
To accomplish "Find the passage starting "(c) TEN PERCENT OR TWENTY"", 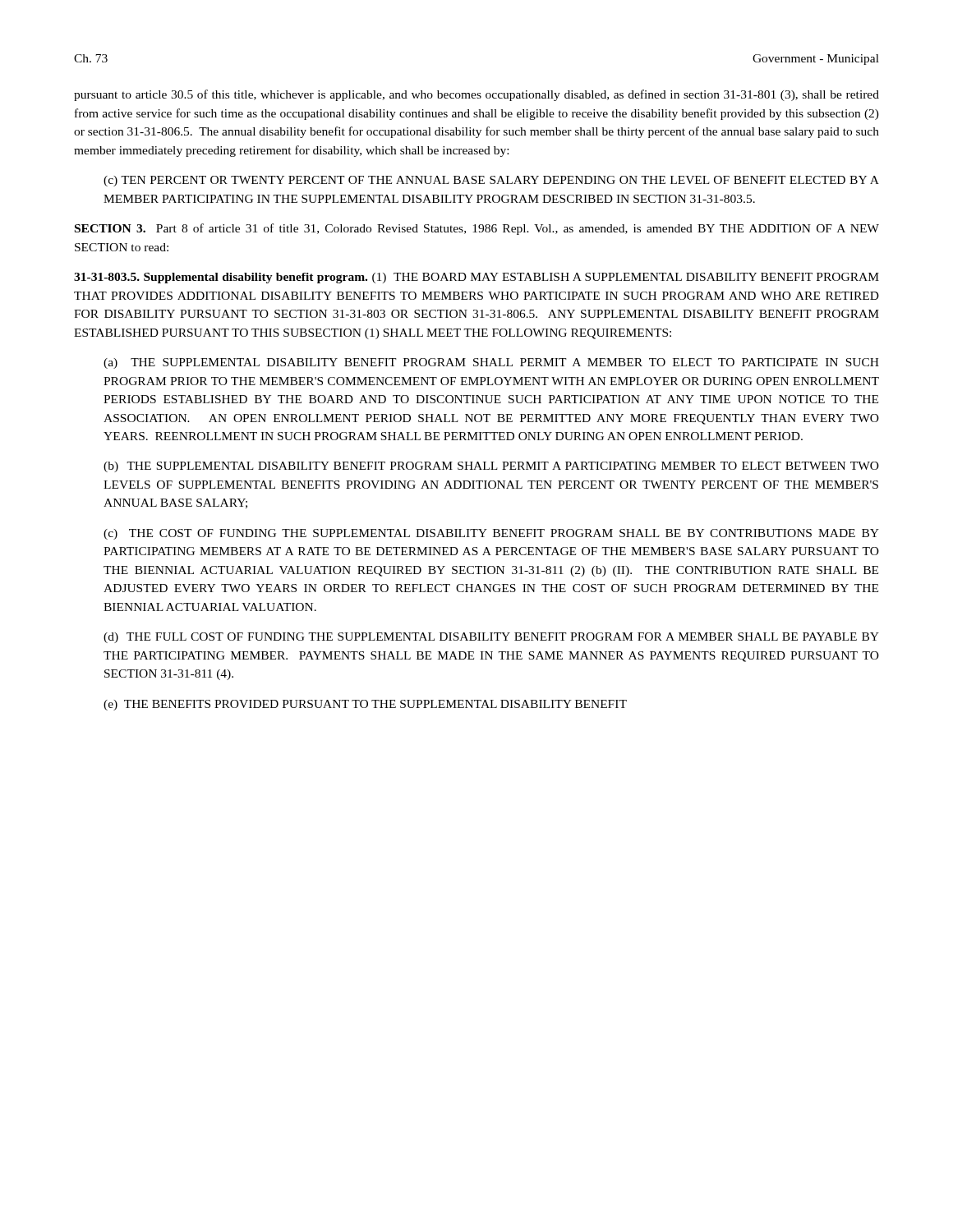I will [491, 189].
